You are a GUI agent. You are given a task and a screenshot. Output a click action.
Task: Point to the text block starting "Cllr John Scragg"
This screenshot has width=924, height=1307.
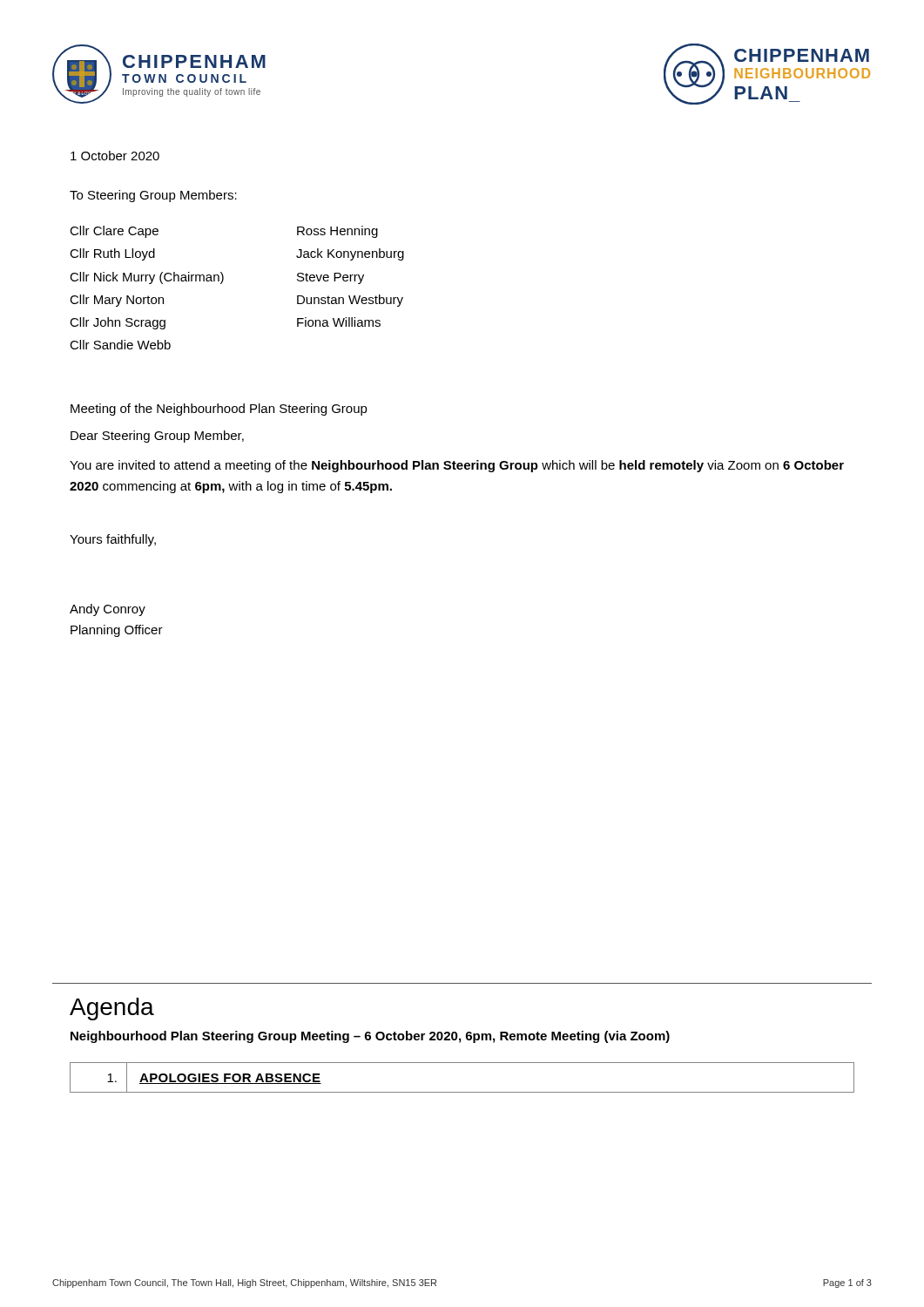pos(118,322)
